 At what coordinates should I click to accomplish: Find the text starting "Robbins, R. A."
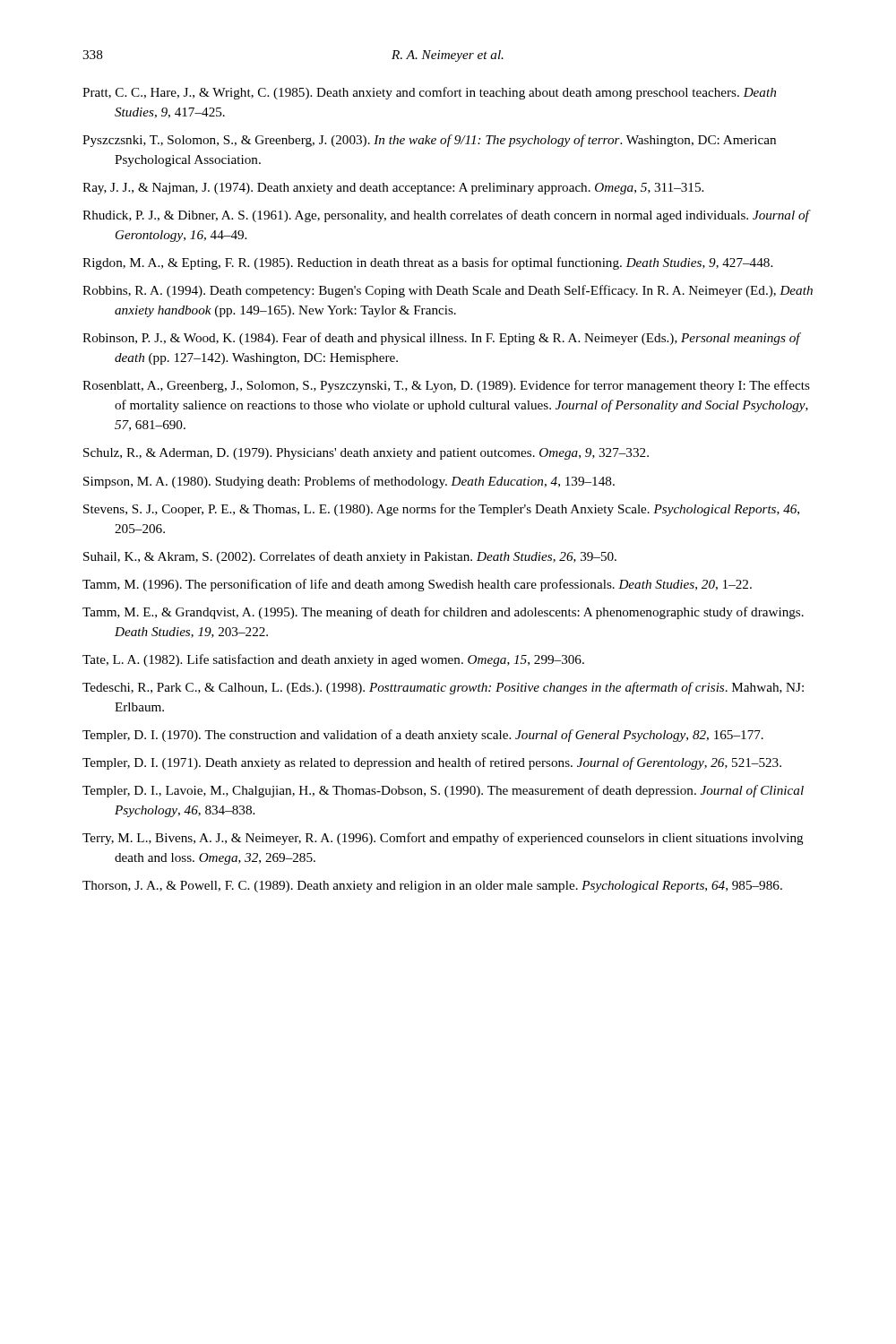pyautogui.click(x=448, y=300)
